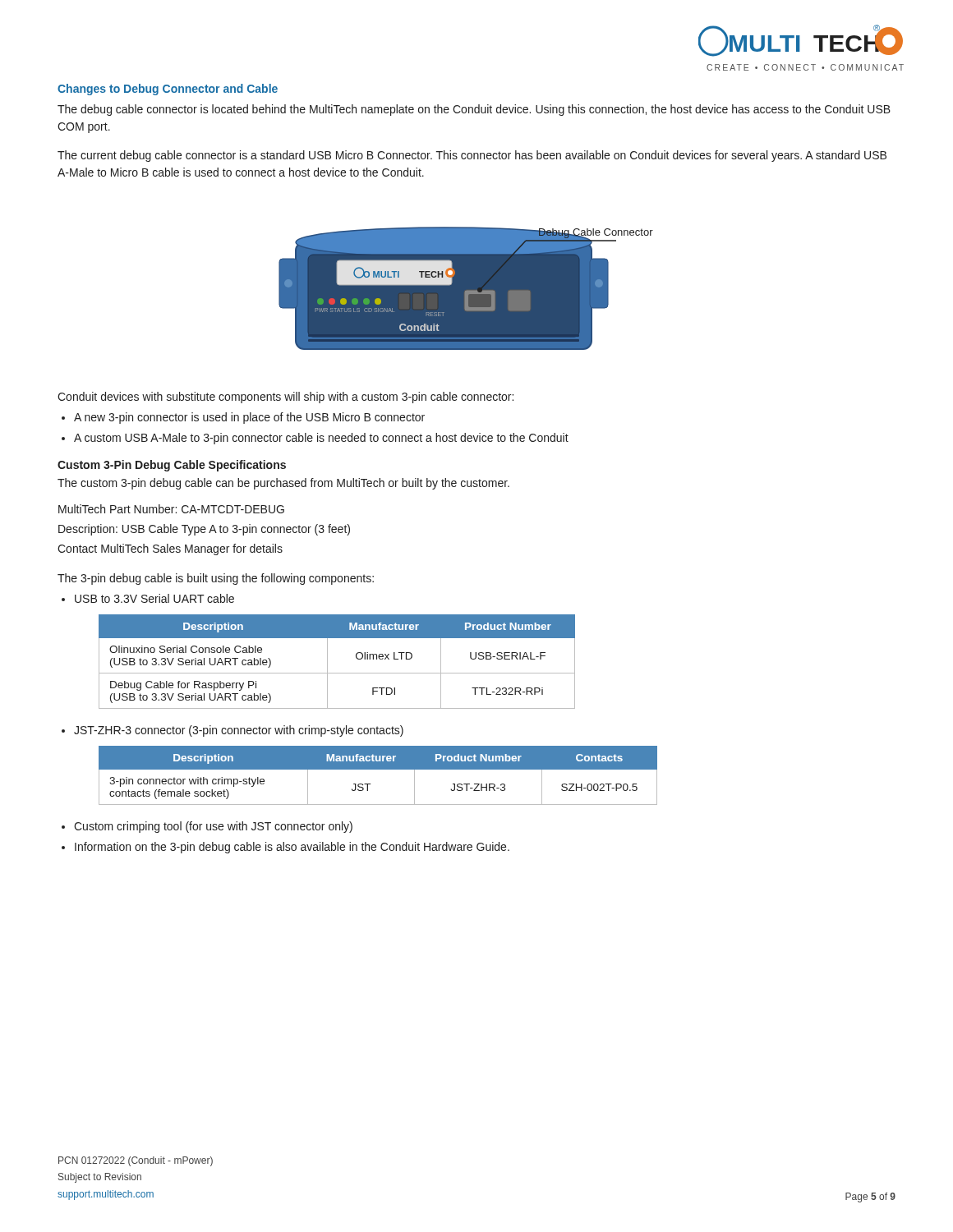This screenshot has width=953, height=1232.
Task: Find the photo
Action: click(476, 283)
